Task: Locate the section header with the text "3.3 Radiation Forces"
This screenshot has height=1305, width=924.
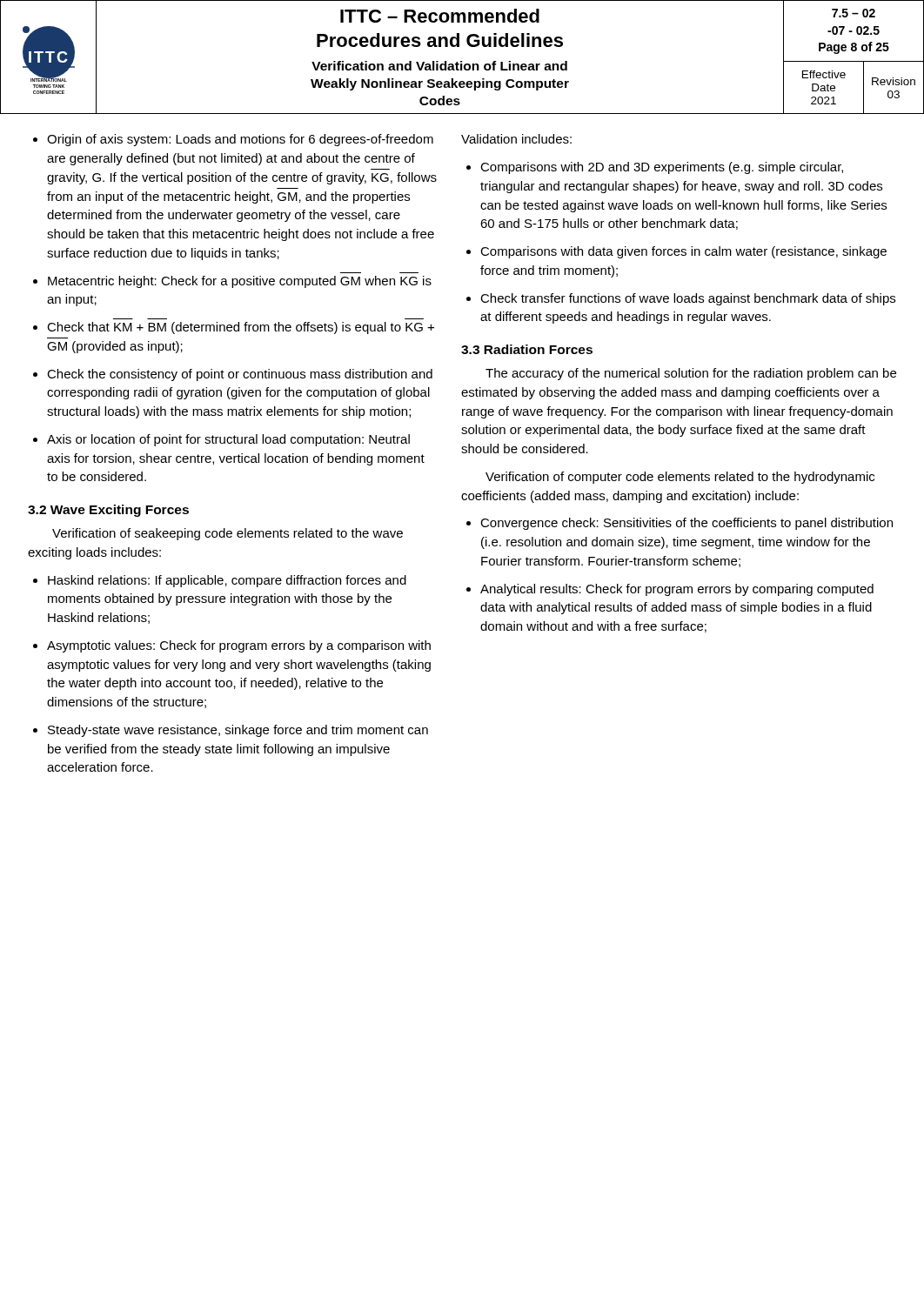Action: [527, 349]
